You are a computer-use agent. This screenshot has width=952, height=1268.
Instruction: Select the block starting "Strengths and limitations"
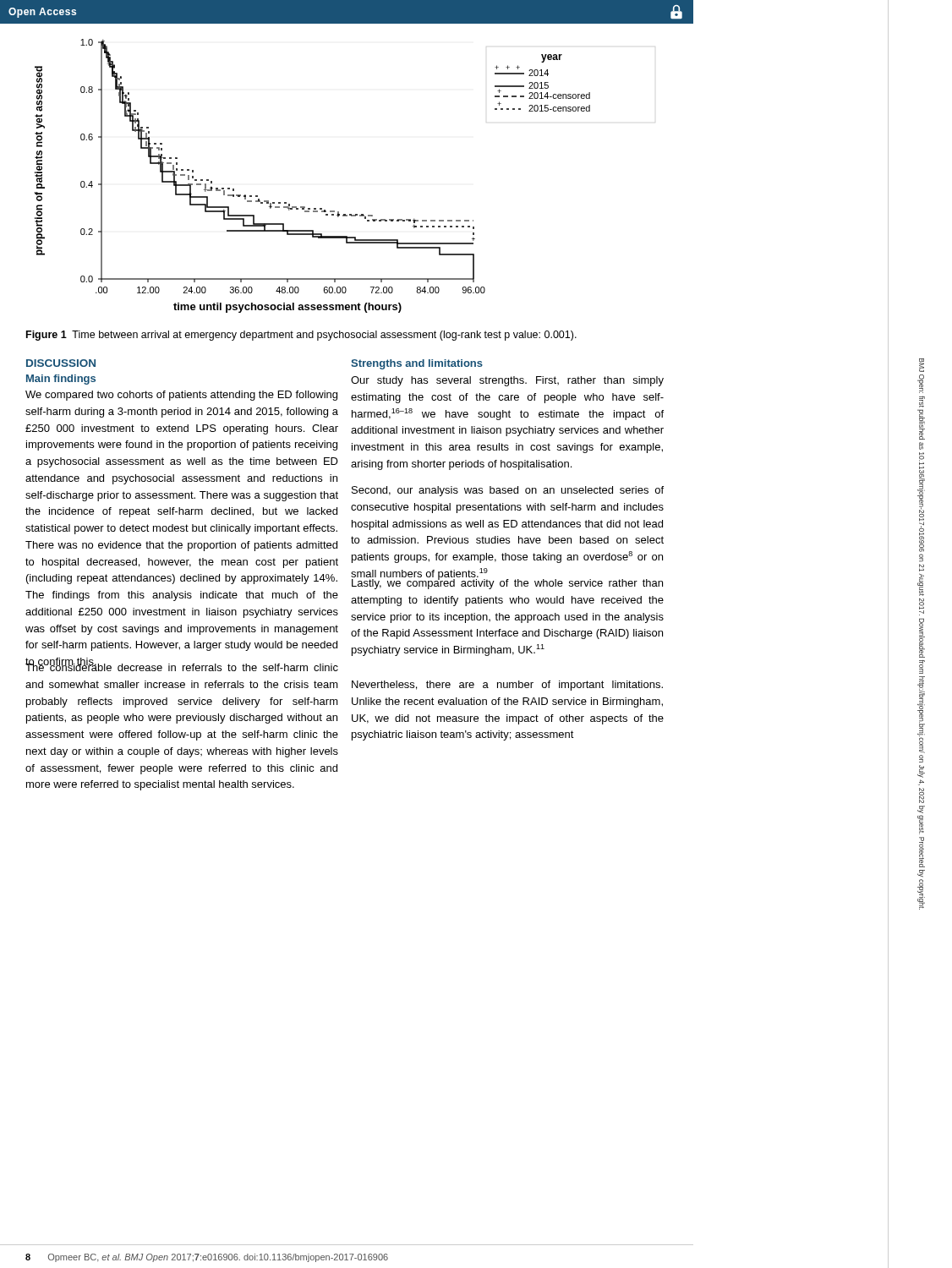point(417,363)
